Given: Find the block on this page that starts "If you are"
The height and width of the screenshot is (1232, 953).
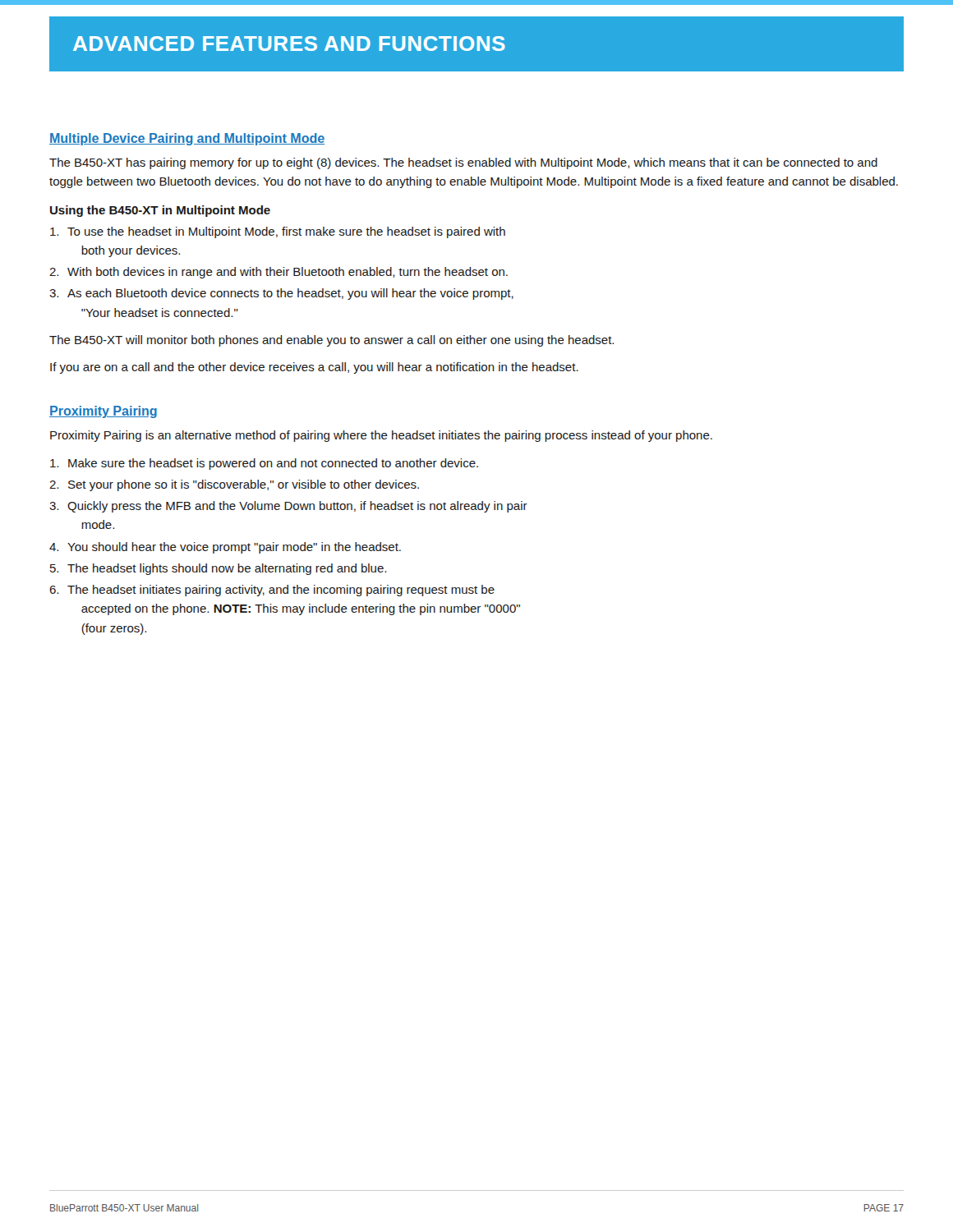Looking at the screenshot, I should click(x=314, y=367).
